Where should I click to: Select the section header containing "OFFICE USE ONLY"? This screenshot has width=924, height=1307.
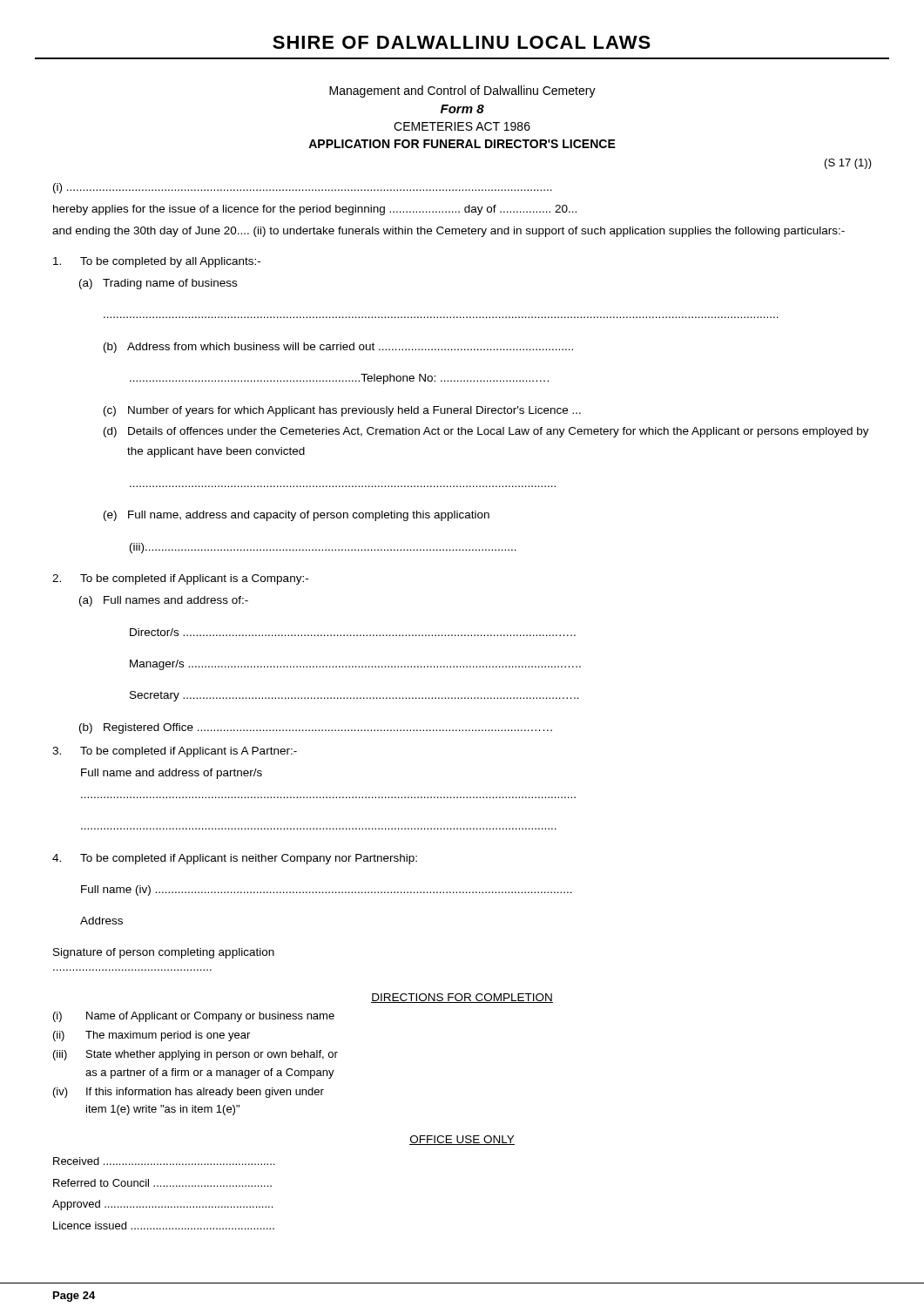462,1139
